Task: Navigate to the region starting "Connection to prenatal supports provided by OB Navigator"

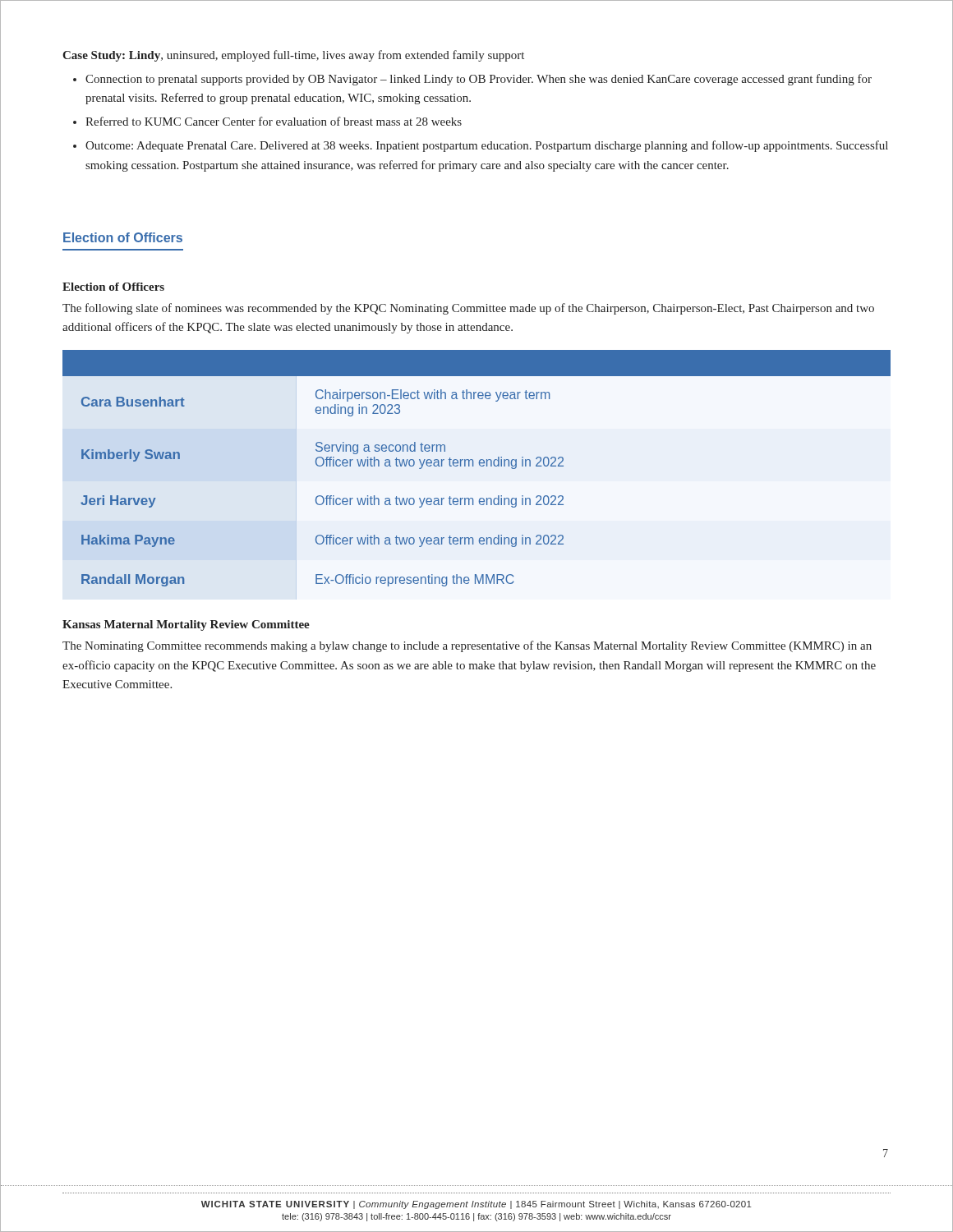Action: (479, 88)
